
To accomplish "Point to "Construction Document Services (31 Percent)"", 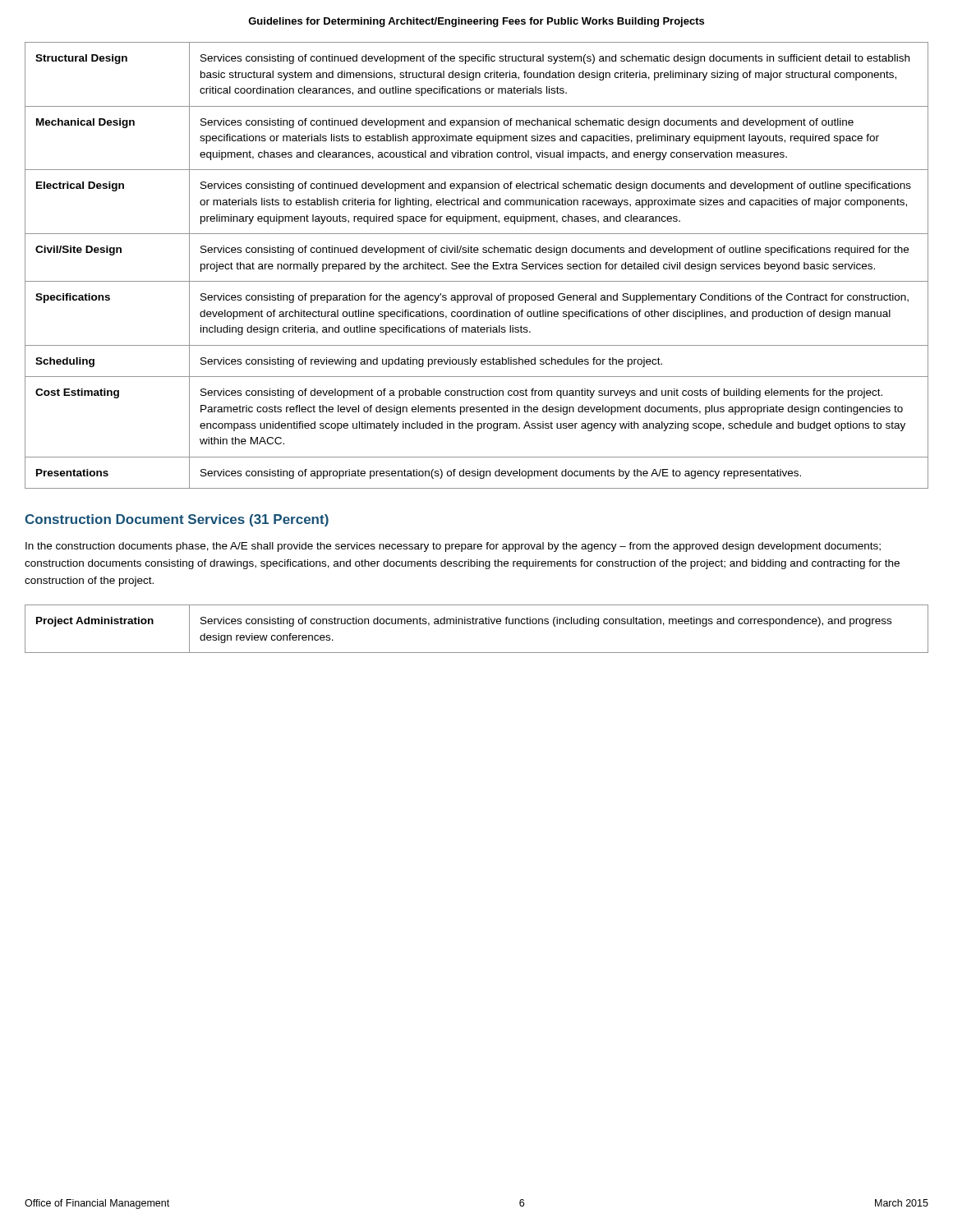I will tap(177, 520).
